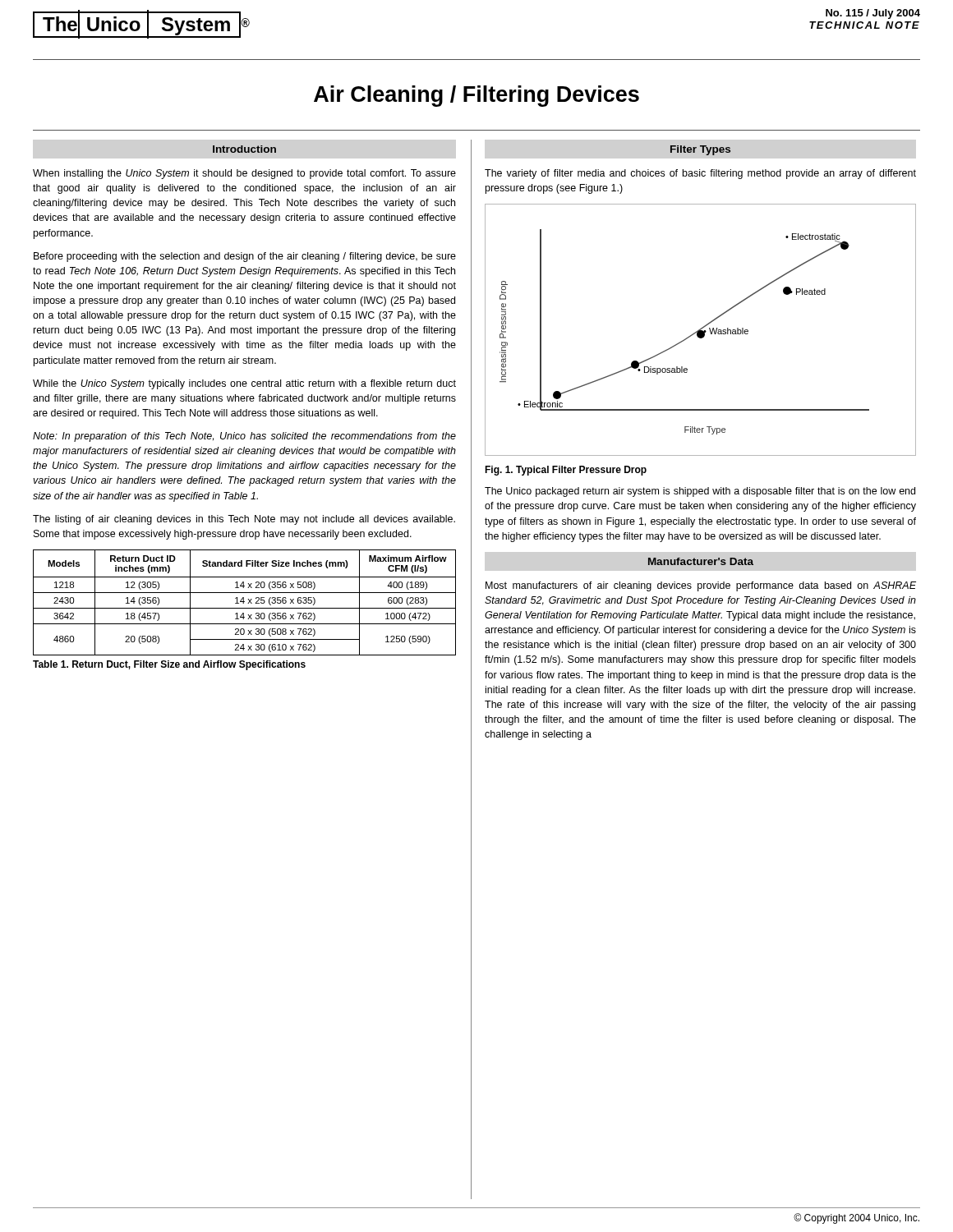Locate the text starting "When installing the Unico System it"
Viewport: 953px width, 1232px height.
point(244,203)
